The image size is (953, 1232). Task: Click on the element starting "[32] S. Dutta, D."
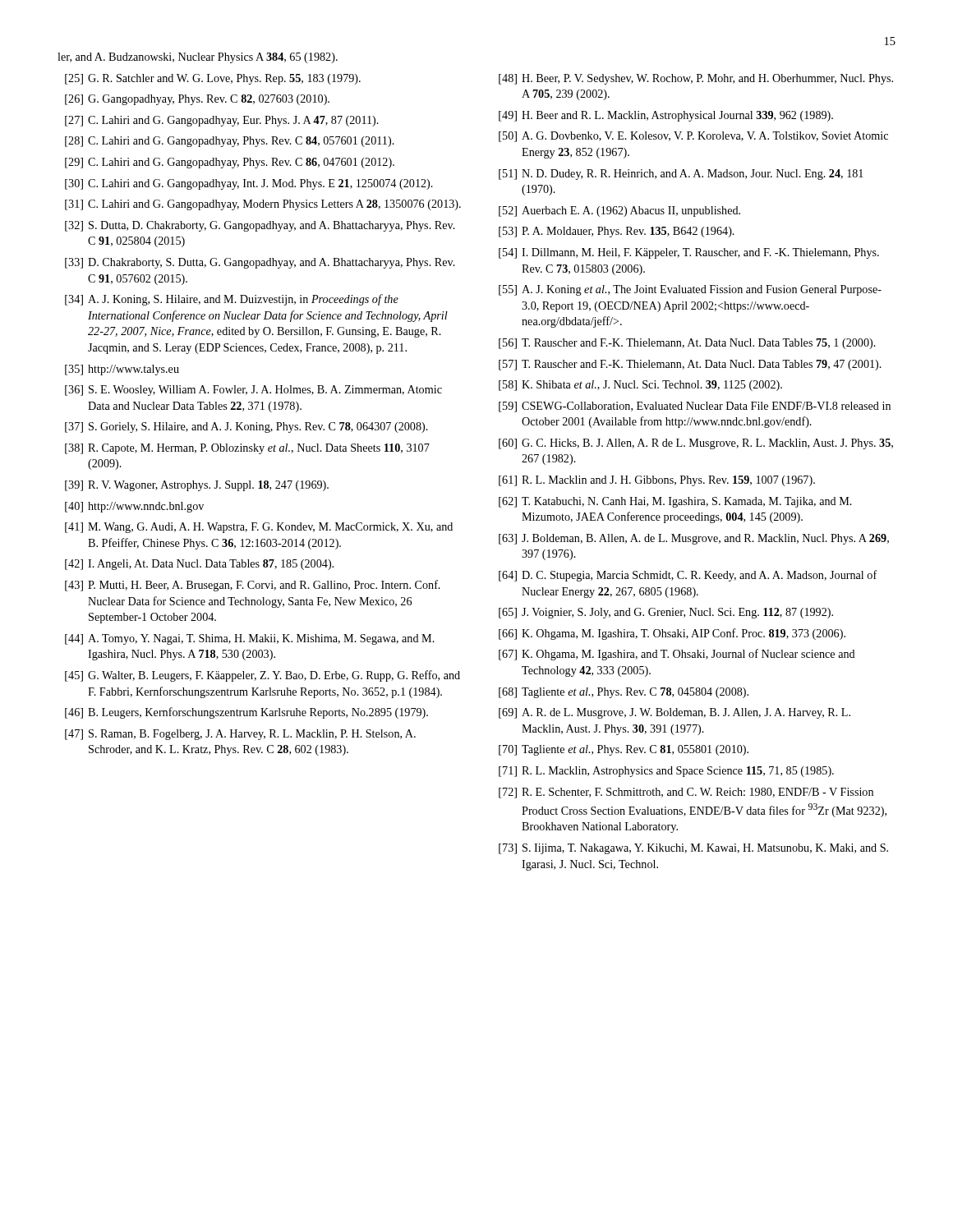pos(260,234)
